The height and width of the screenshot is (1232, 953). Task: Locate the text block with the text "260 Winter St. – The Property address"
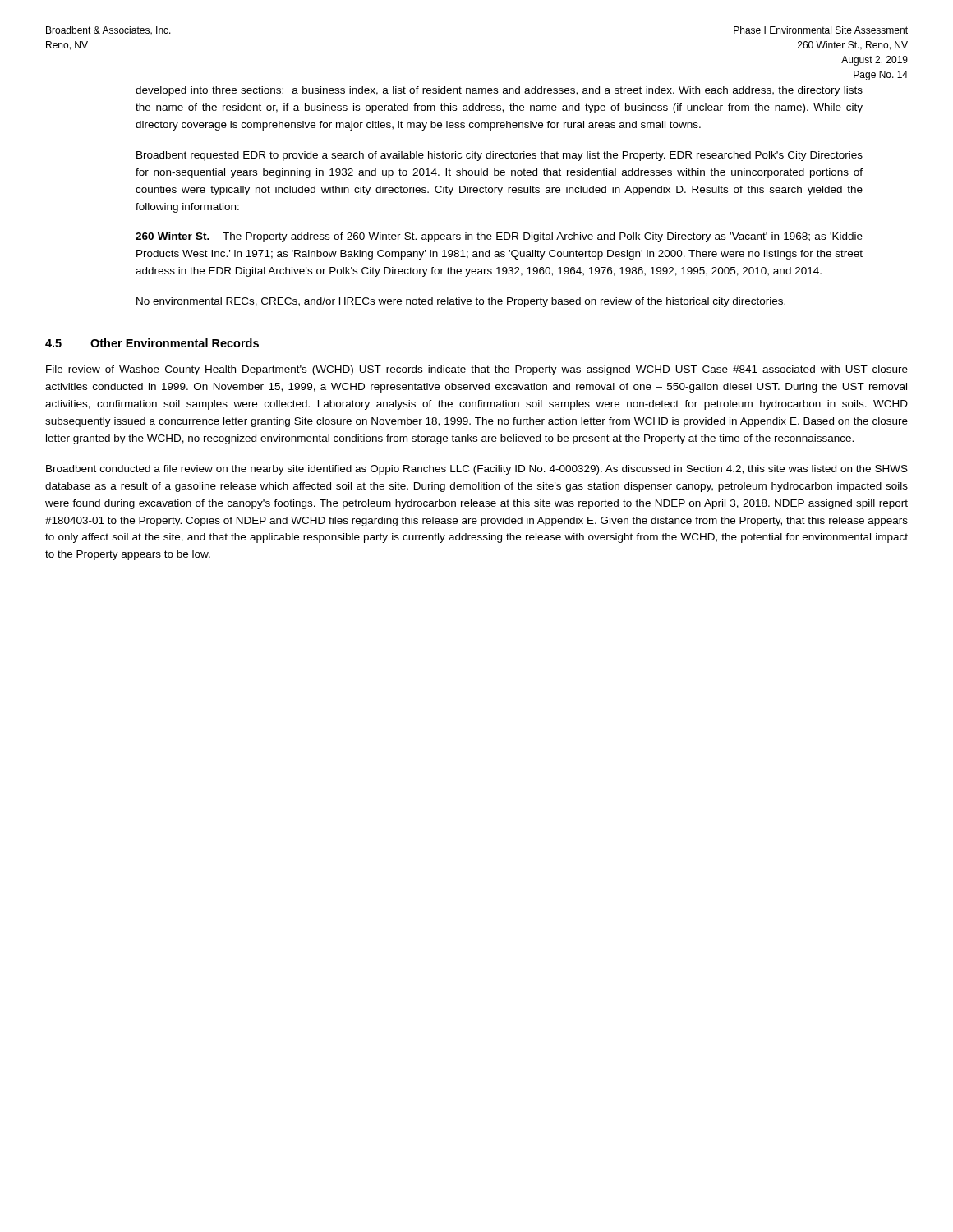click(499, 254)
